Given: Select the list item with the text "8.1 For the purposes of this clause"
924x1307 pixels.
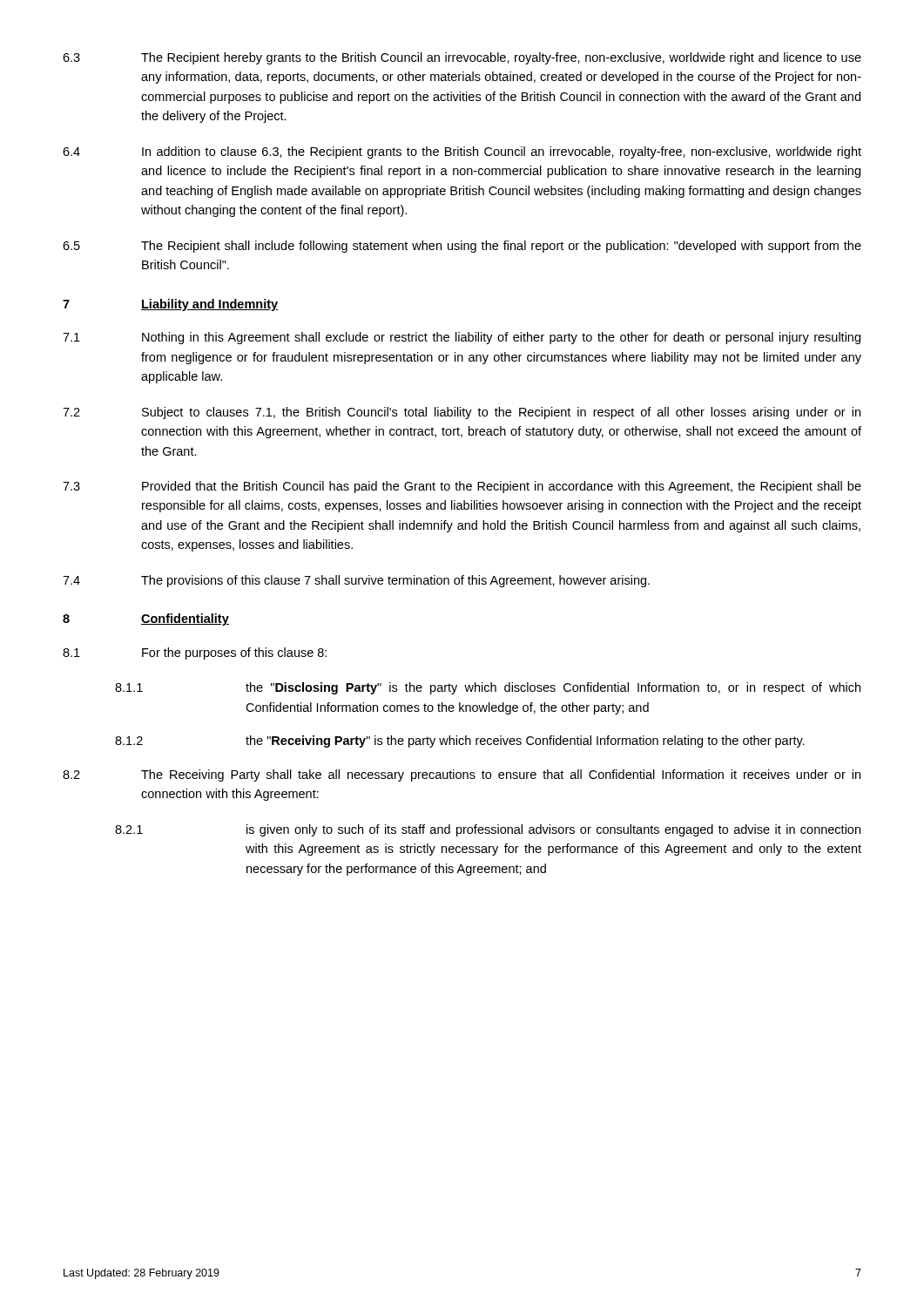Looking at the screenshot, I should pos(195,654).
